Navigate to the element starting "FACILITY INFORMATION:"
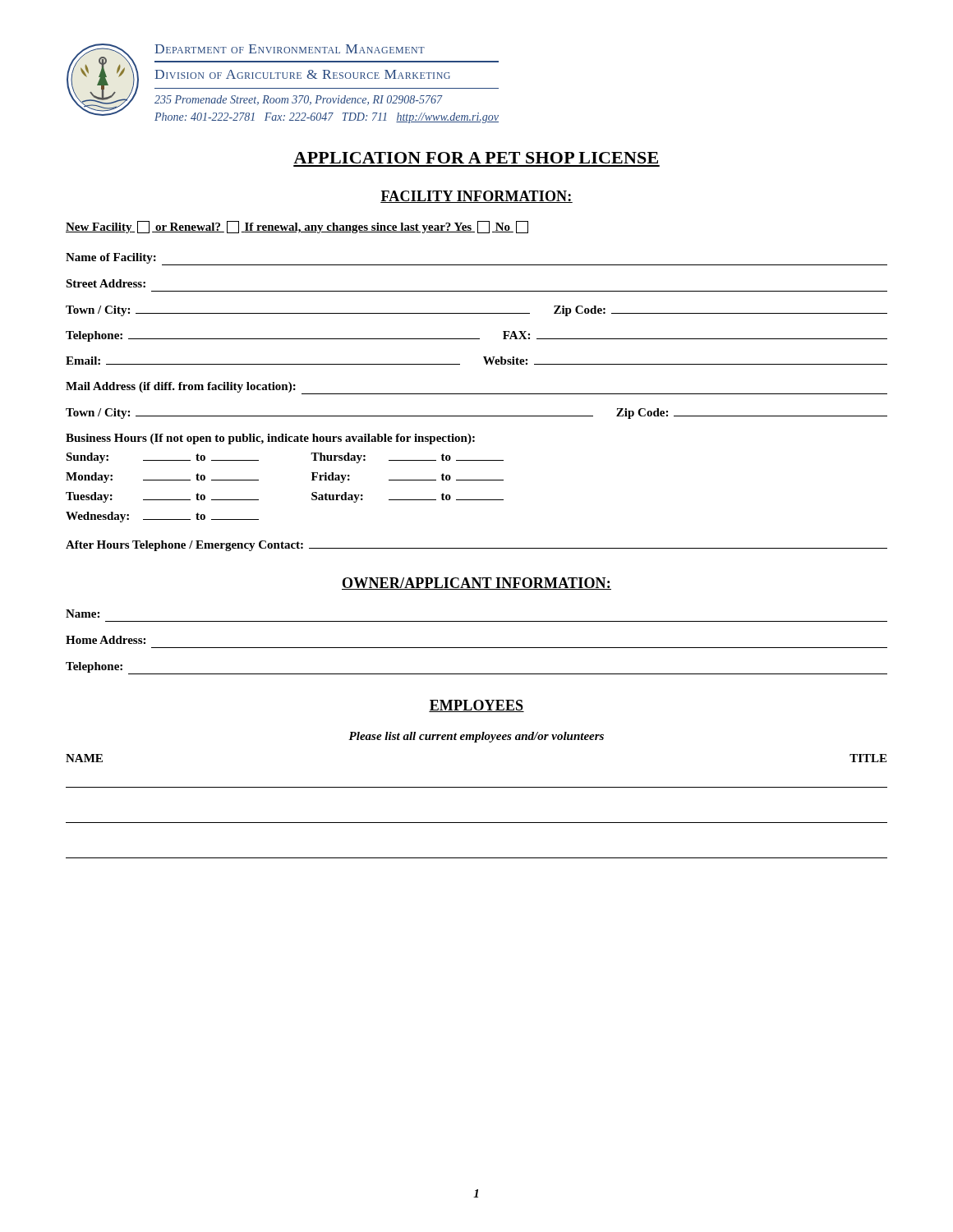The width and height of the screenshot is (953, 1232). [x=476, y=197]
